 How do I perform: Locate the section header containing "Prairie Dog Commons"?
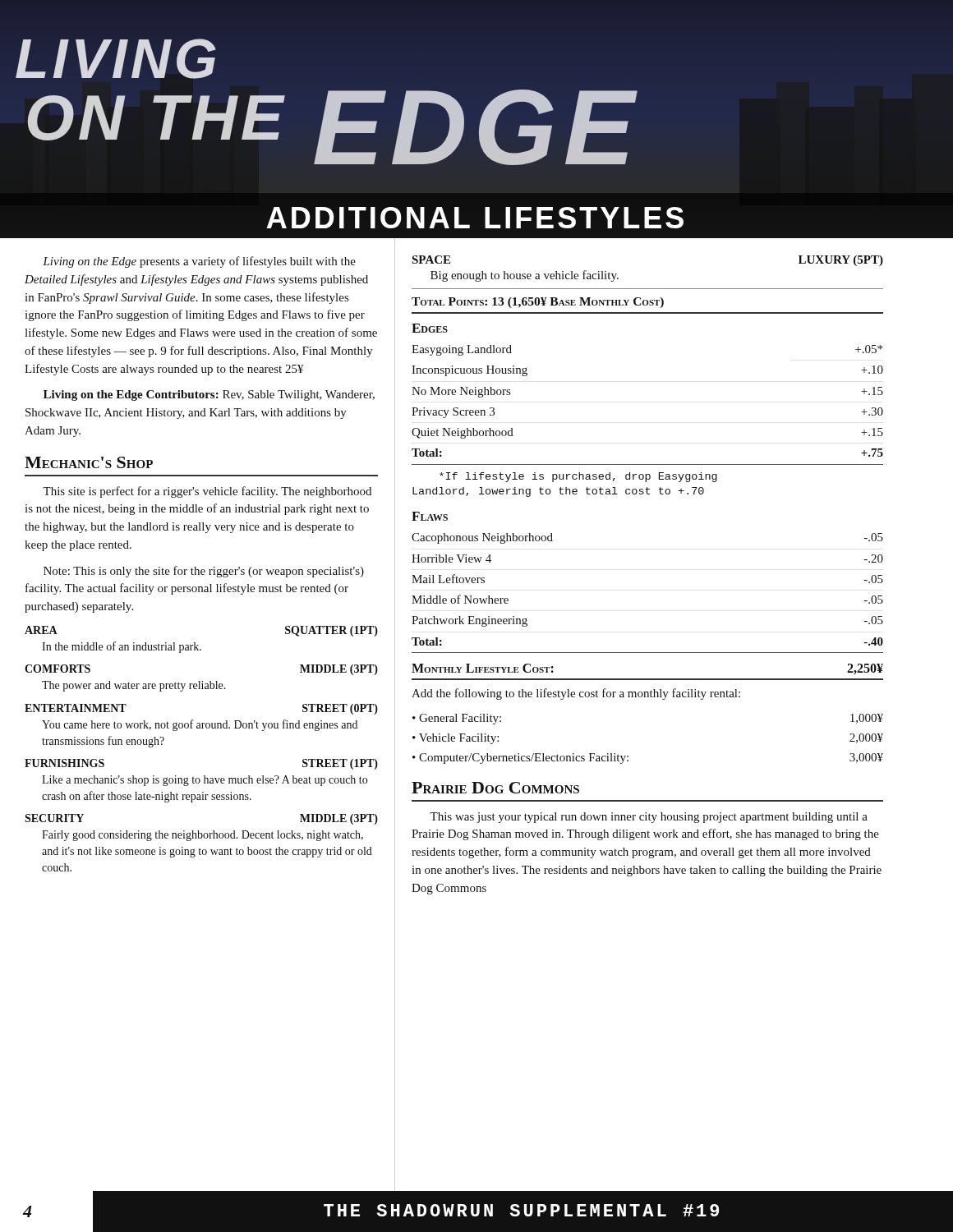point(496,787)
